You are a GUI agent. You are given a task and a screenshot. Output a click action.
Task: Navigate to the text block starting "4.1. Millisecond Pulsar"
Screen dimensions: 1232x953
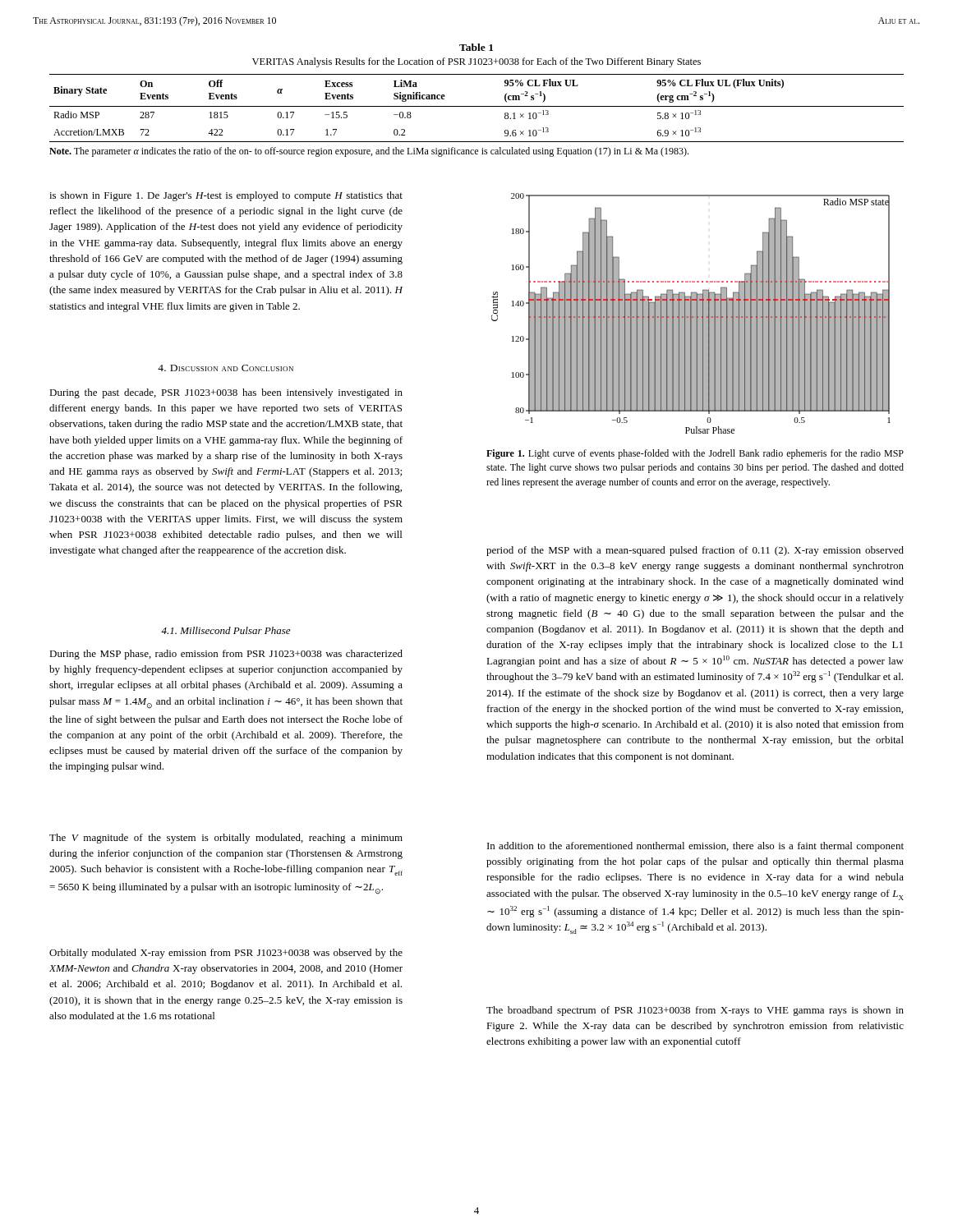pos(226,630)
